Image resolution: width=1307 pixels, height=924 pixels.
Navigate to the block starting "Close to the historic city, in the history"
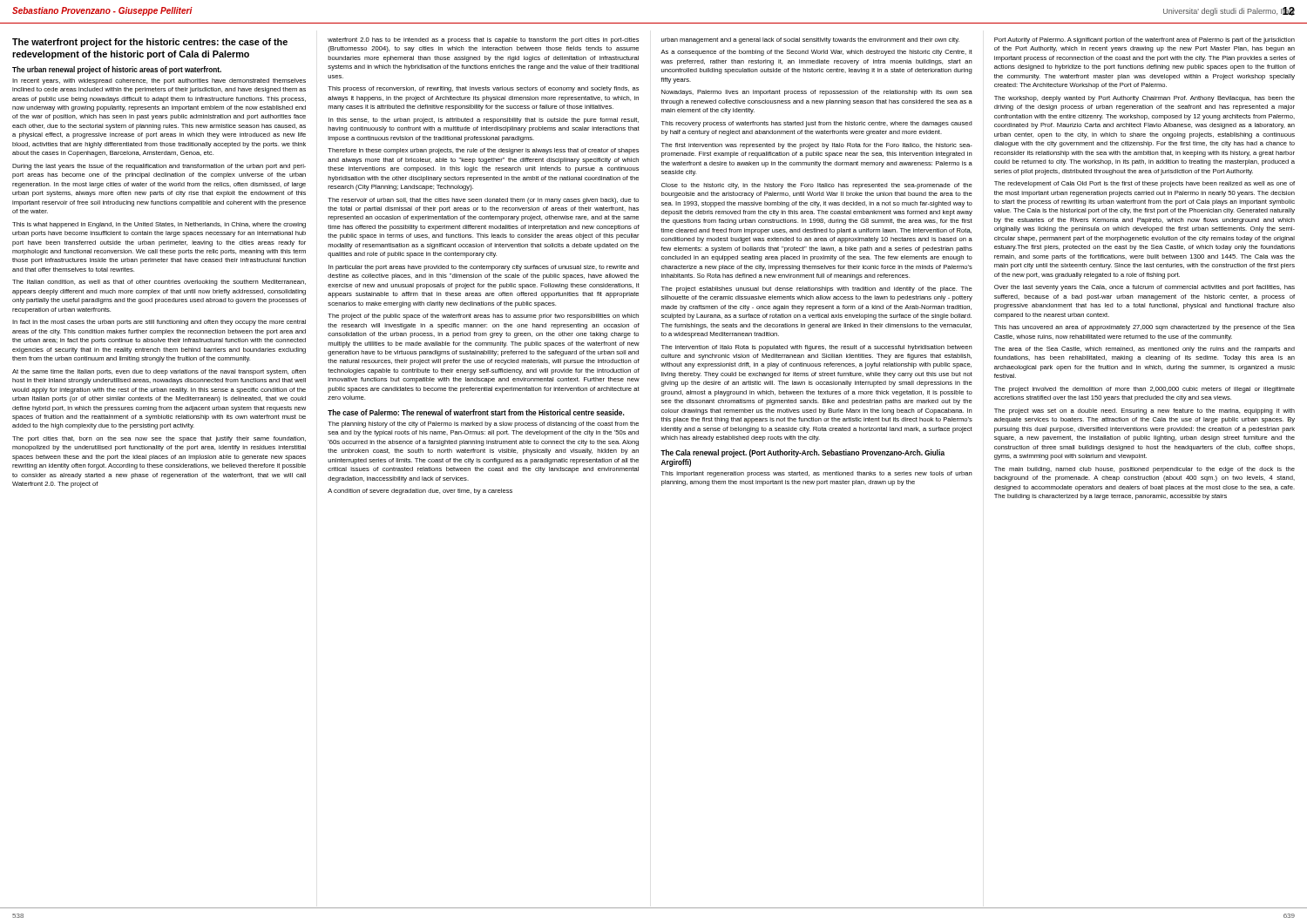pyautogui.click(x=817, y=230)
